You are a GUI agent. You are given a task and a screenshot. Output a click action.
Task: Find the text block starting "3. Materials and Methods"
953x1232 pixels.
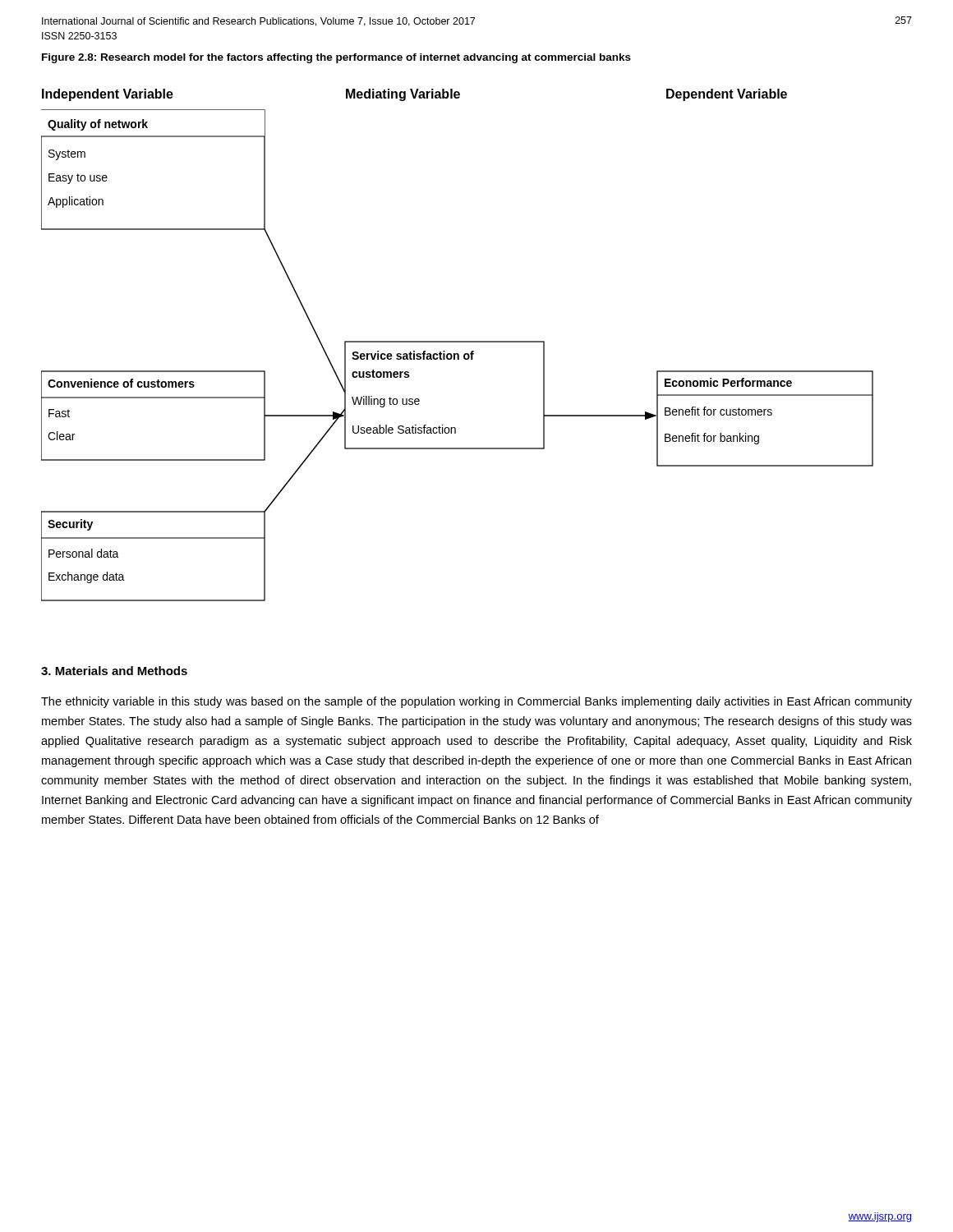pos(114,671)
